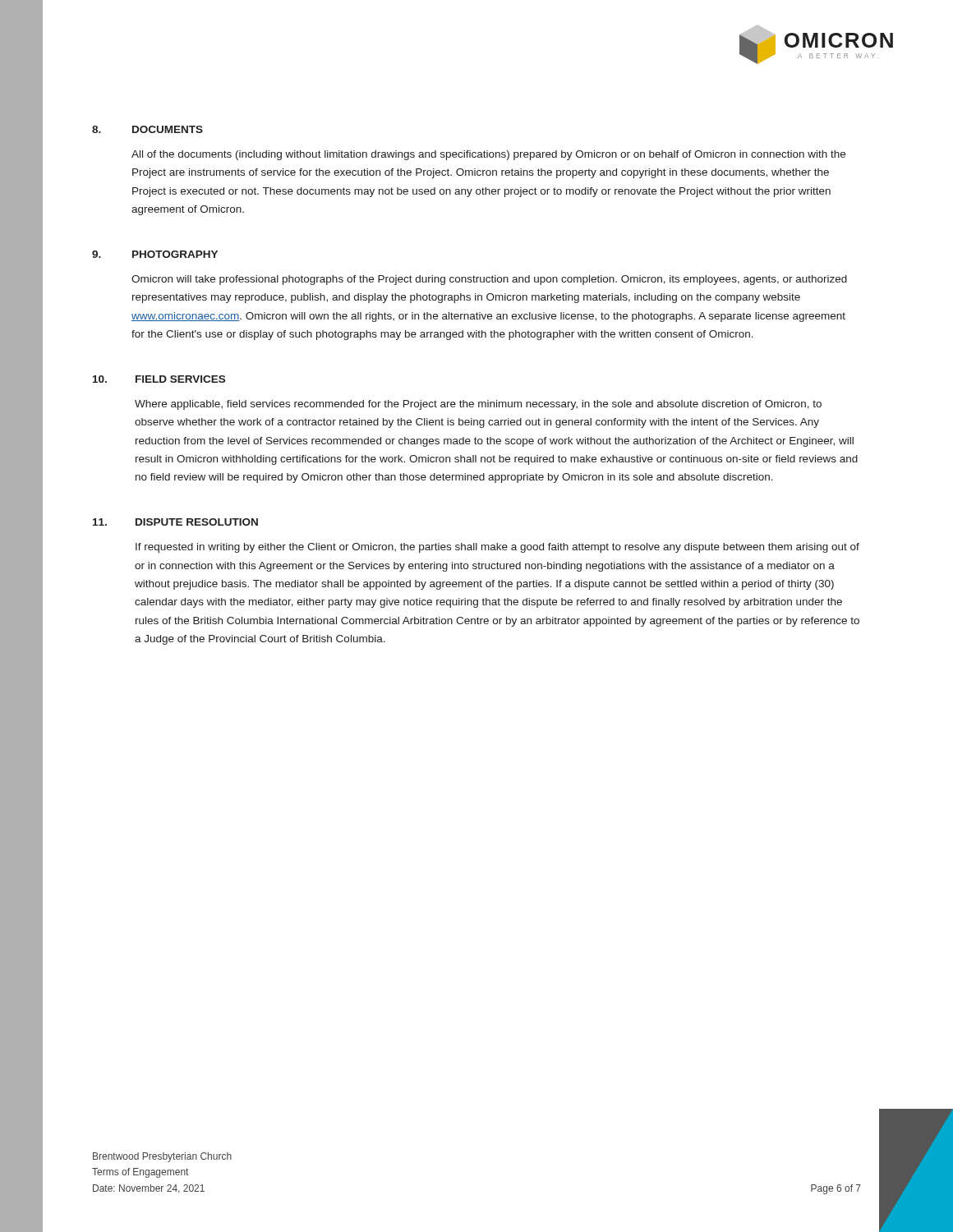Find the block on this page that starts "All of the"
Image resolution: width=953 pixels, height=1232 pixels.
489,181
